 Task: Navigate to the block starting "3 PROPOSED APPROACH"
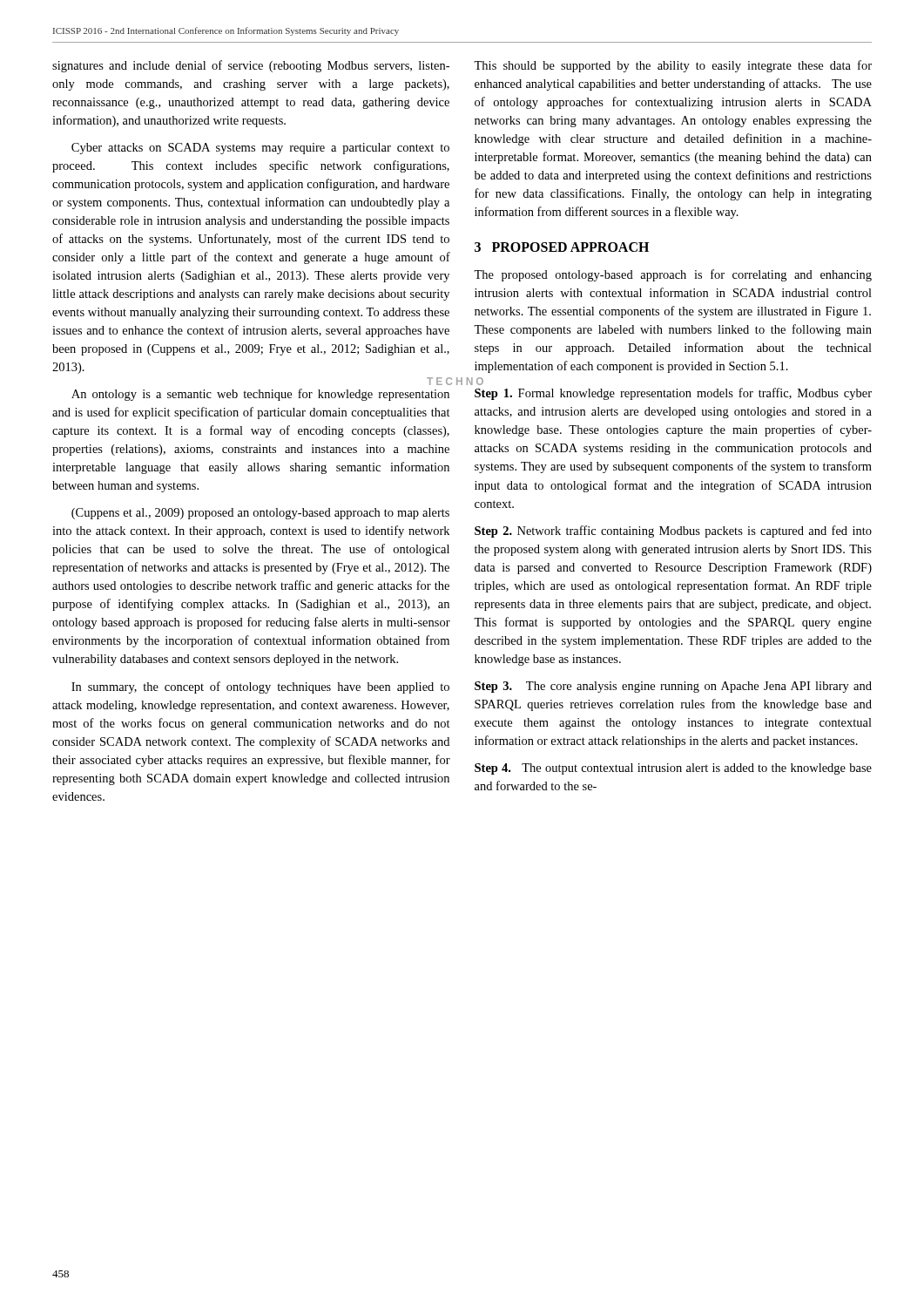coord(562,247)
